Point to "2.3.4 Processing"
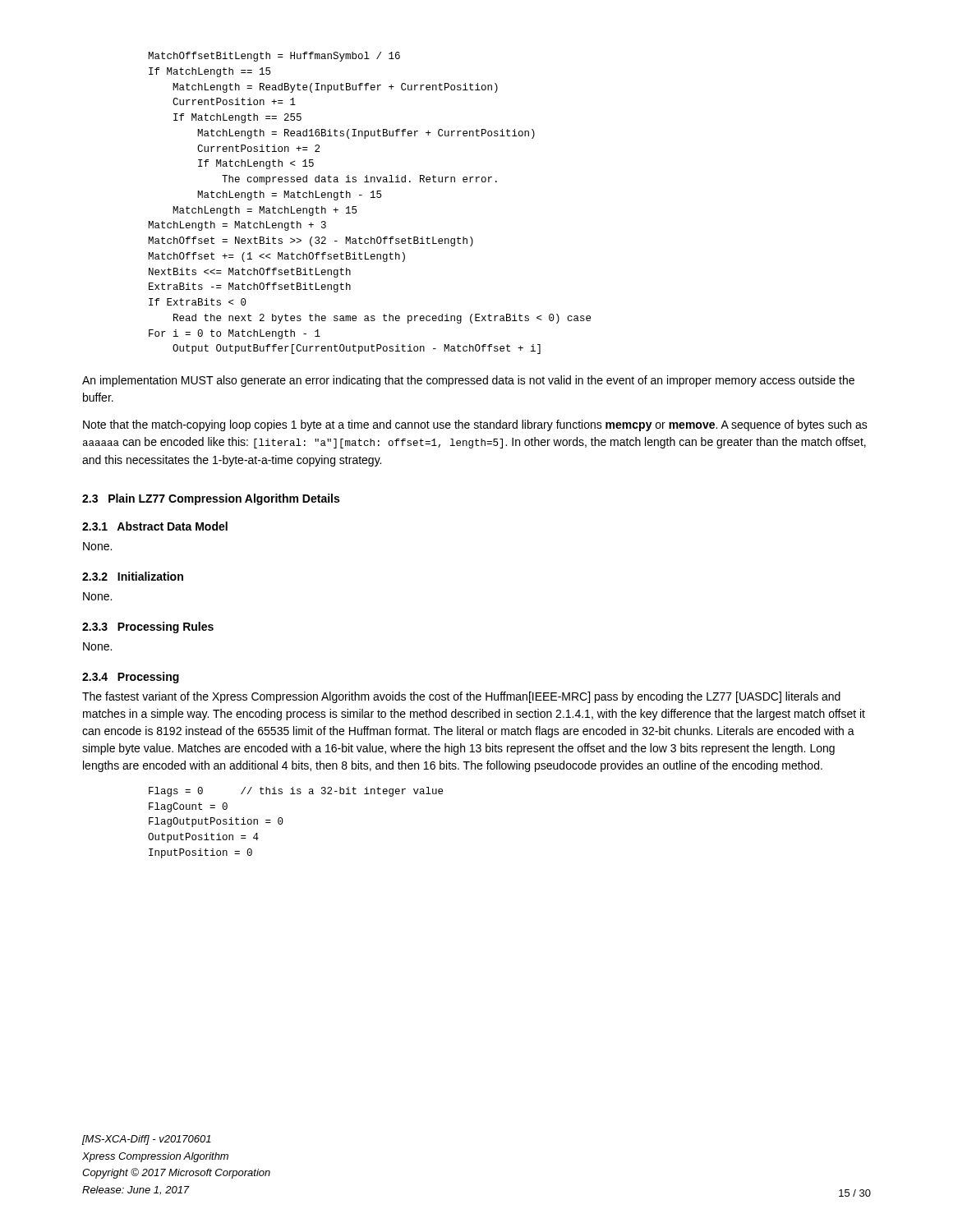The image size is (953, 1232). tap(131, 677)
